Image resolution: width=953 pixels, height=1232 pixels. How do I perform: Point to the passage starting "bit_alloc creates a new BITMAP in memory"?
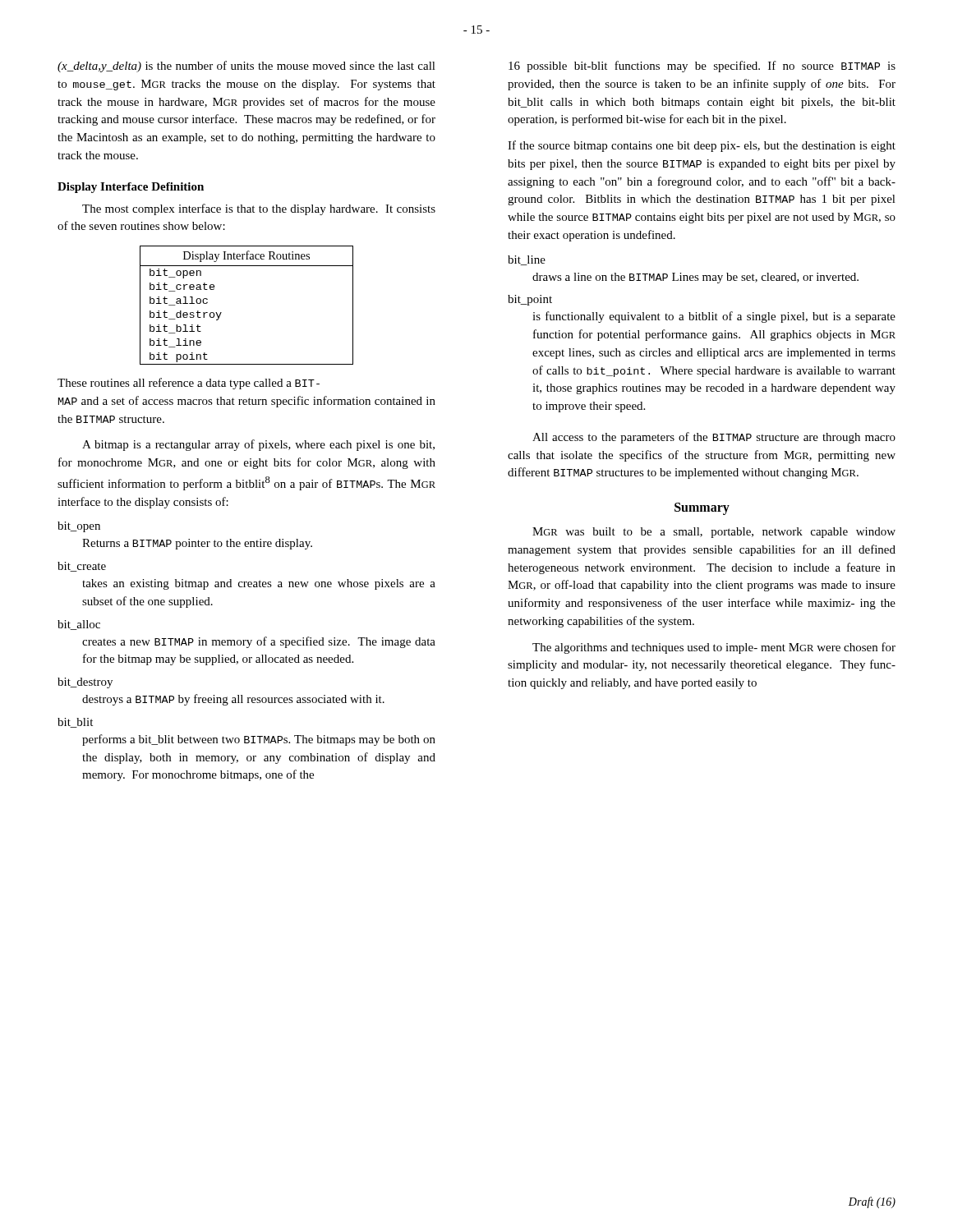pos(246,643)
